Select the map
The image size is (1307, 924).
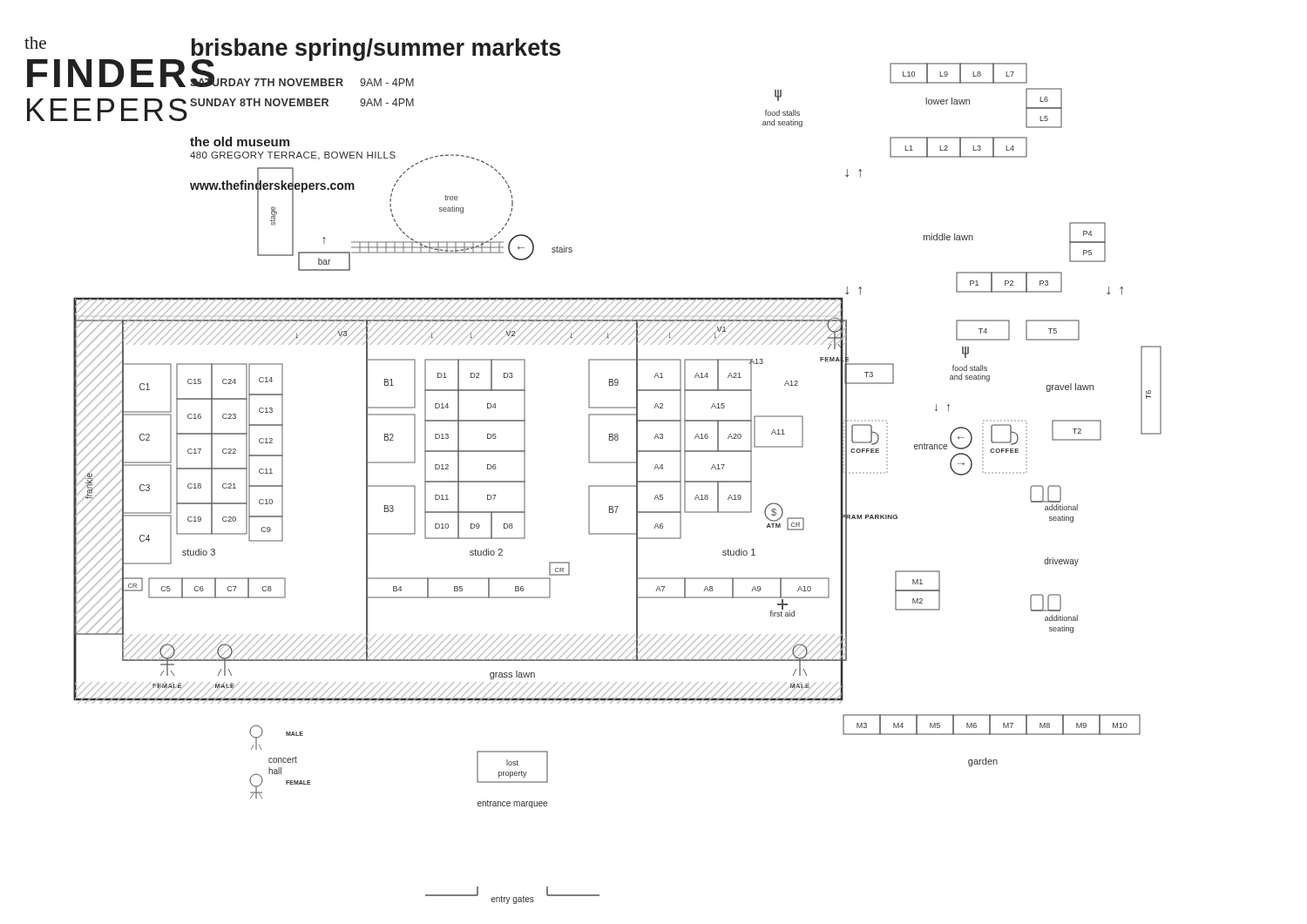(x=654, y=473)
